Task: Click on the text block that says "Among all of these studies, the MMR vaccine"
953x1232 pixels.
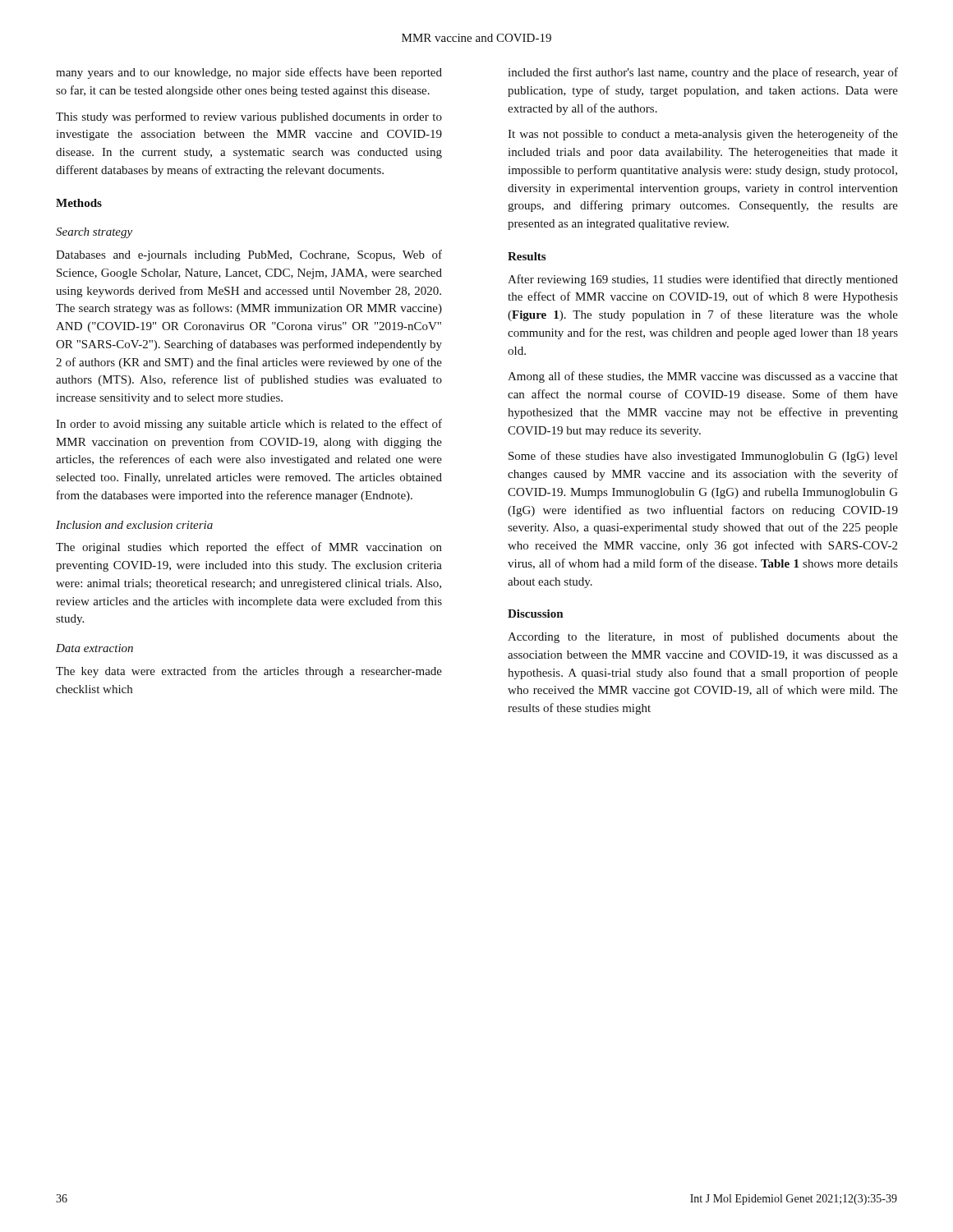Action: click(x=703, y=403)
